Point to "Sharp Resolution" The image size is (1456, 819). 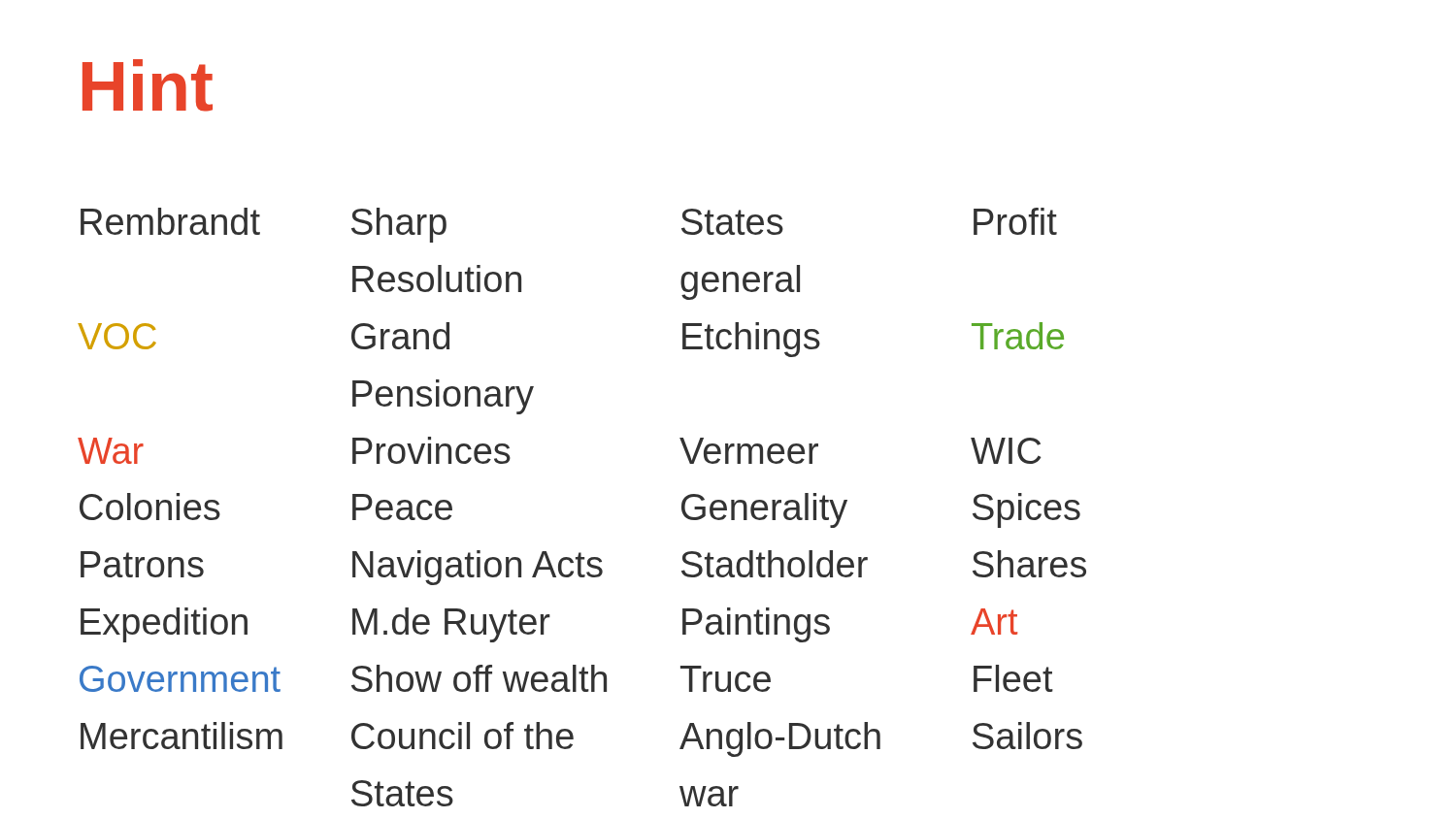[x=437, y=251]
